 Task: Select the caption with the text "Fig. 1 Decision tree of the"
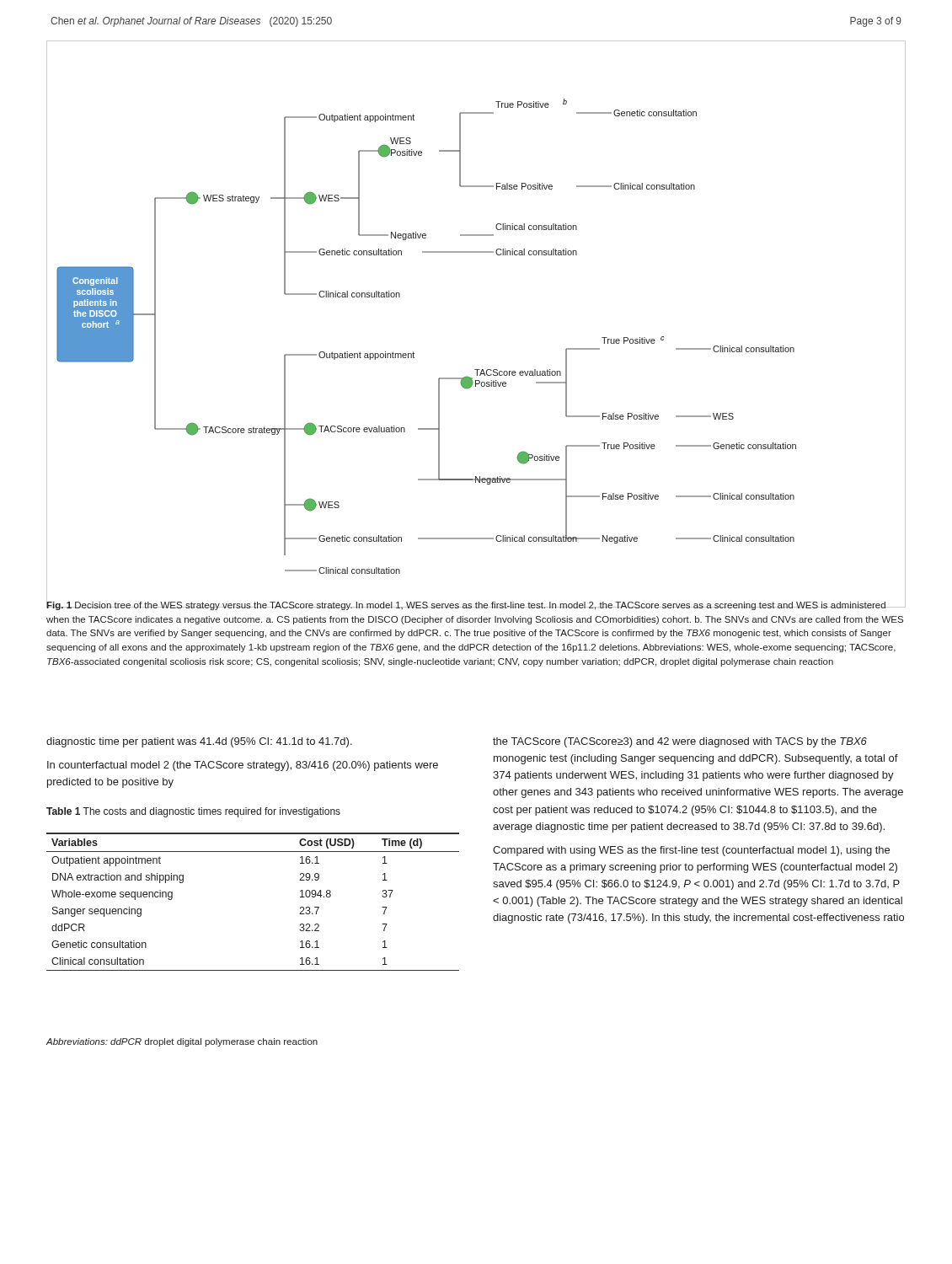[475, 633]
